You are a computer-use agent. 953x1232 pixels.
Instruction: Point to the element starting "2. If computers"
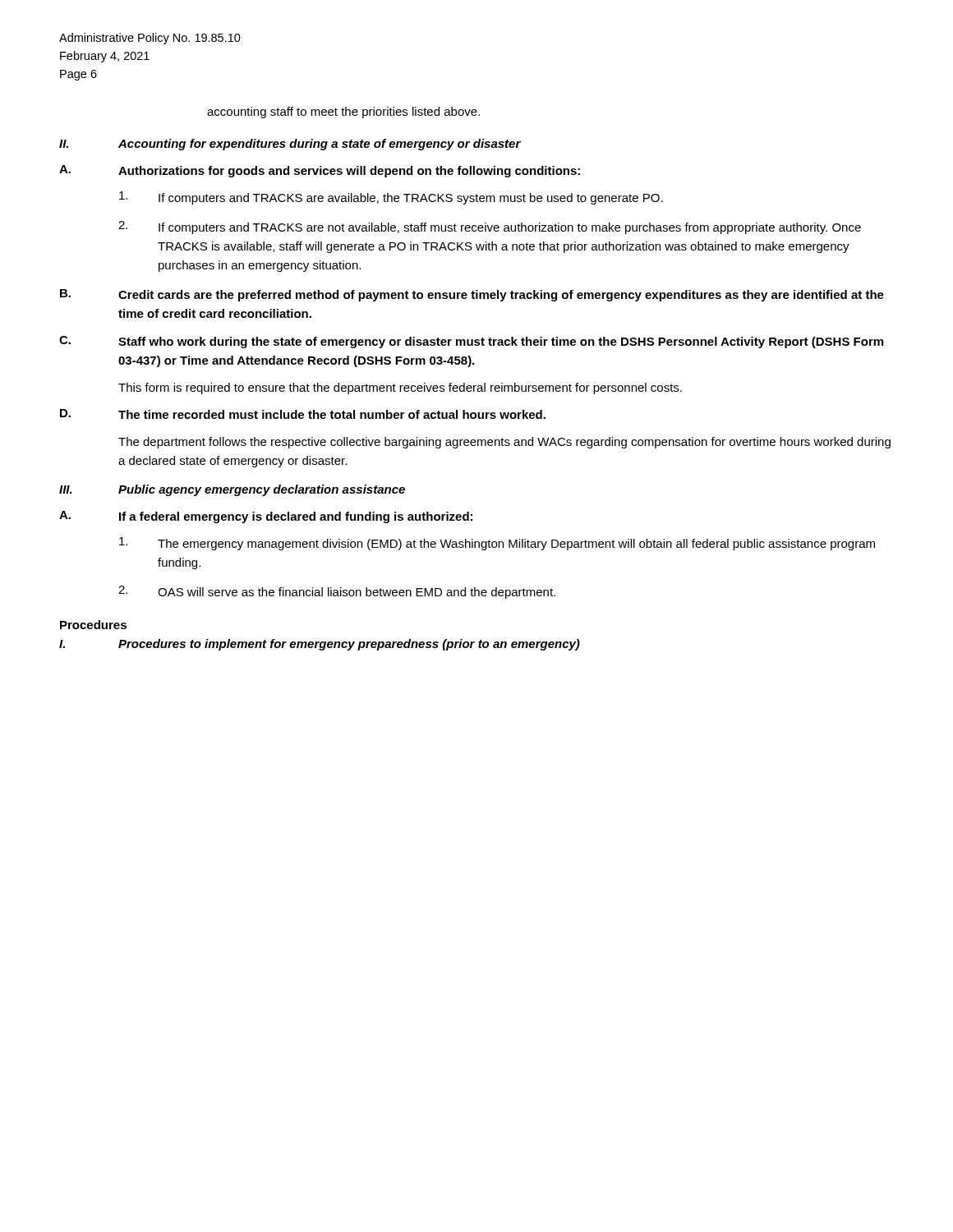pyautogui.click(x=506, y=246)
